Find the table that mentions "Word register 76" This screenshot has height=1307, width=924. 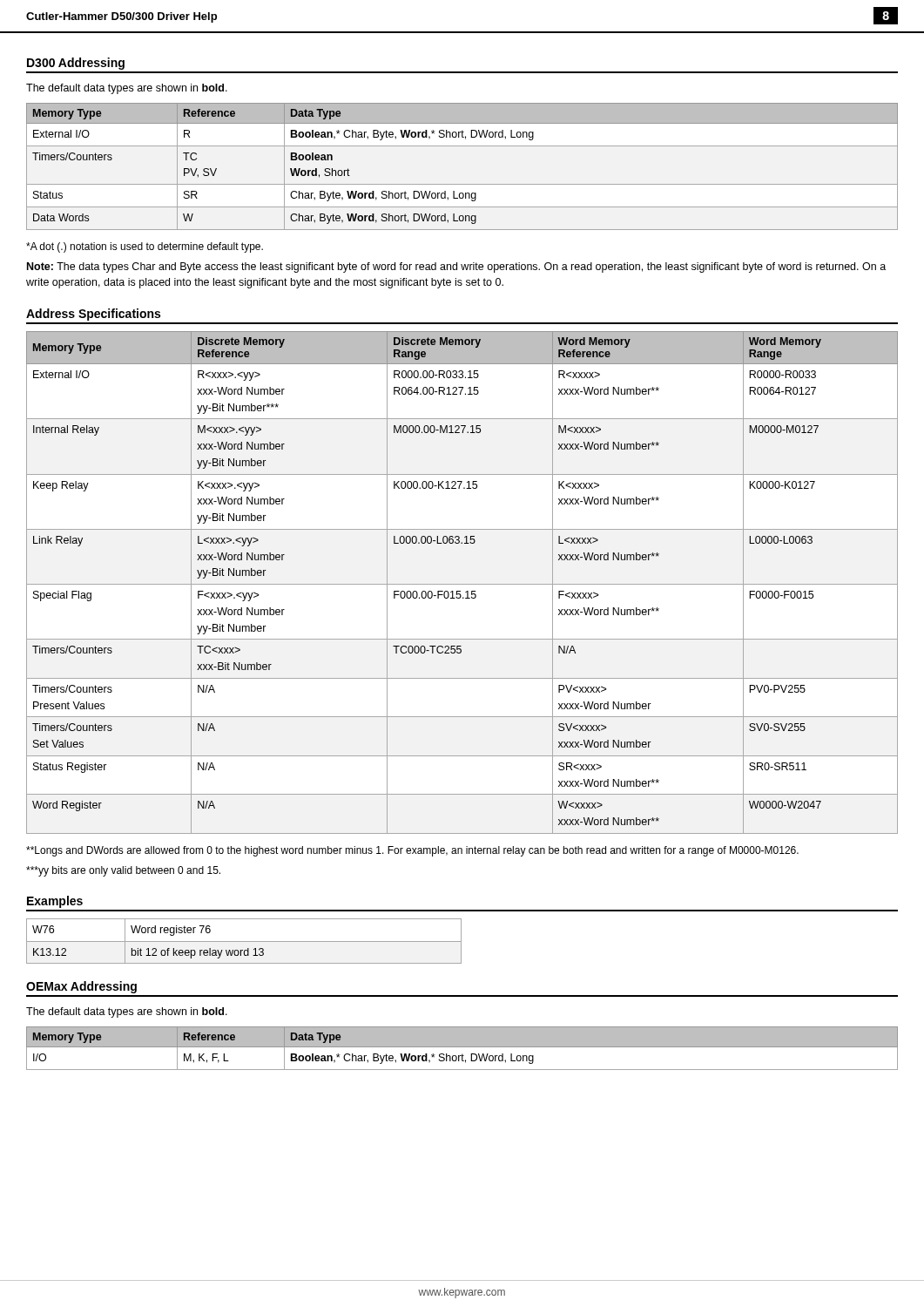click(462, 941)
